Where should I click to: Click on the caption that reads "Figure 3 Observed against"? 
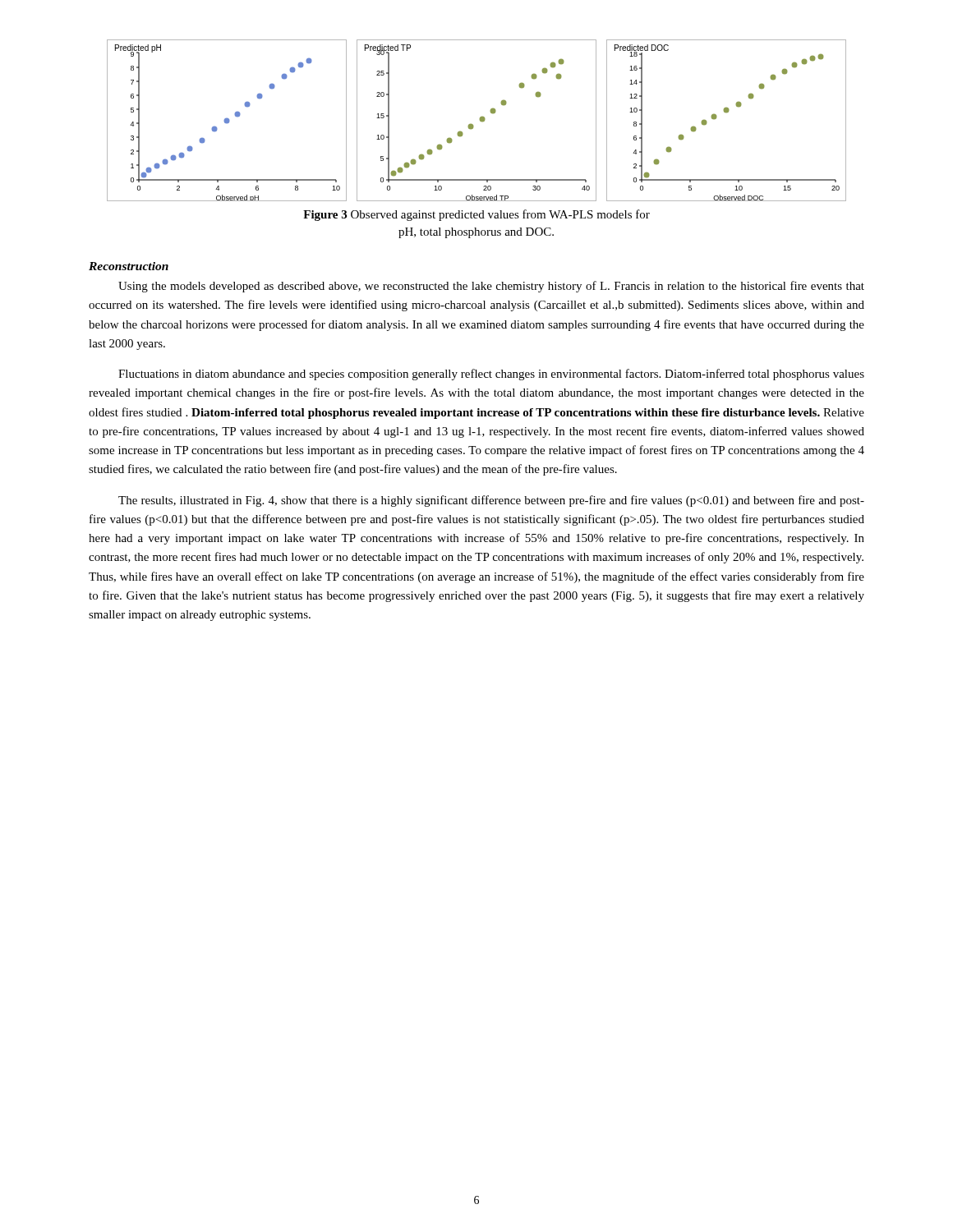[476, 223]
